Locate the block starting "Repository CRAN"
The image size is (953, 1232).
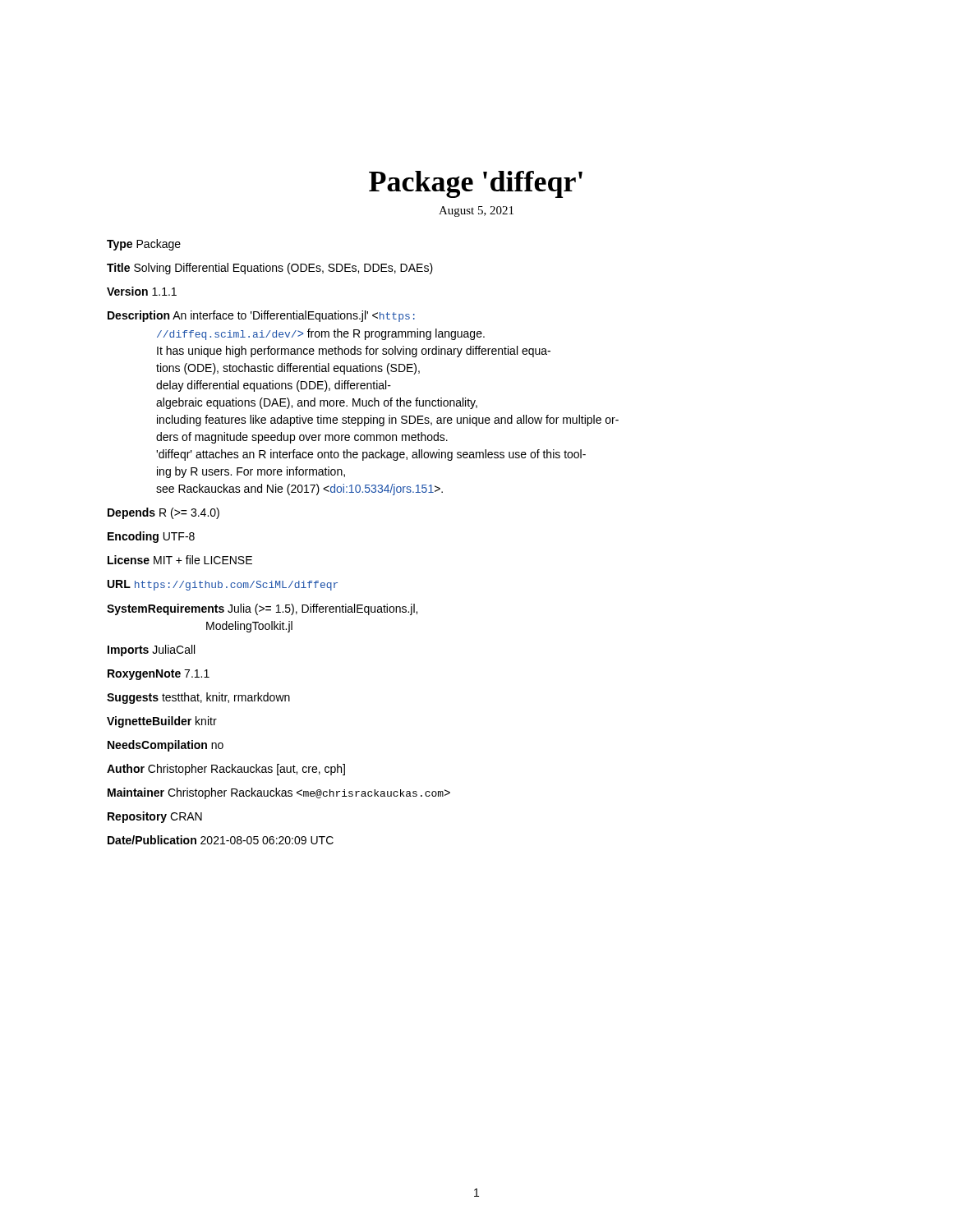155,816
